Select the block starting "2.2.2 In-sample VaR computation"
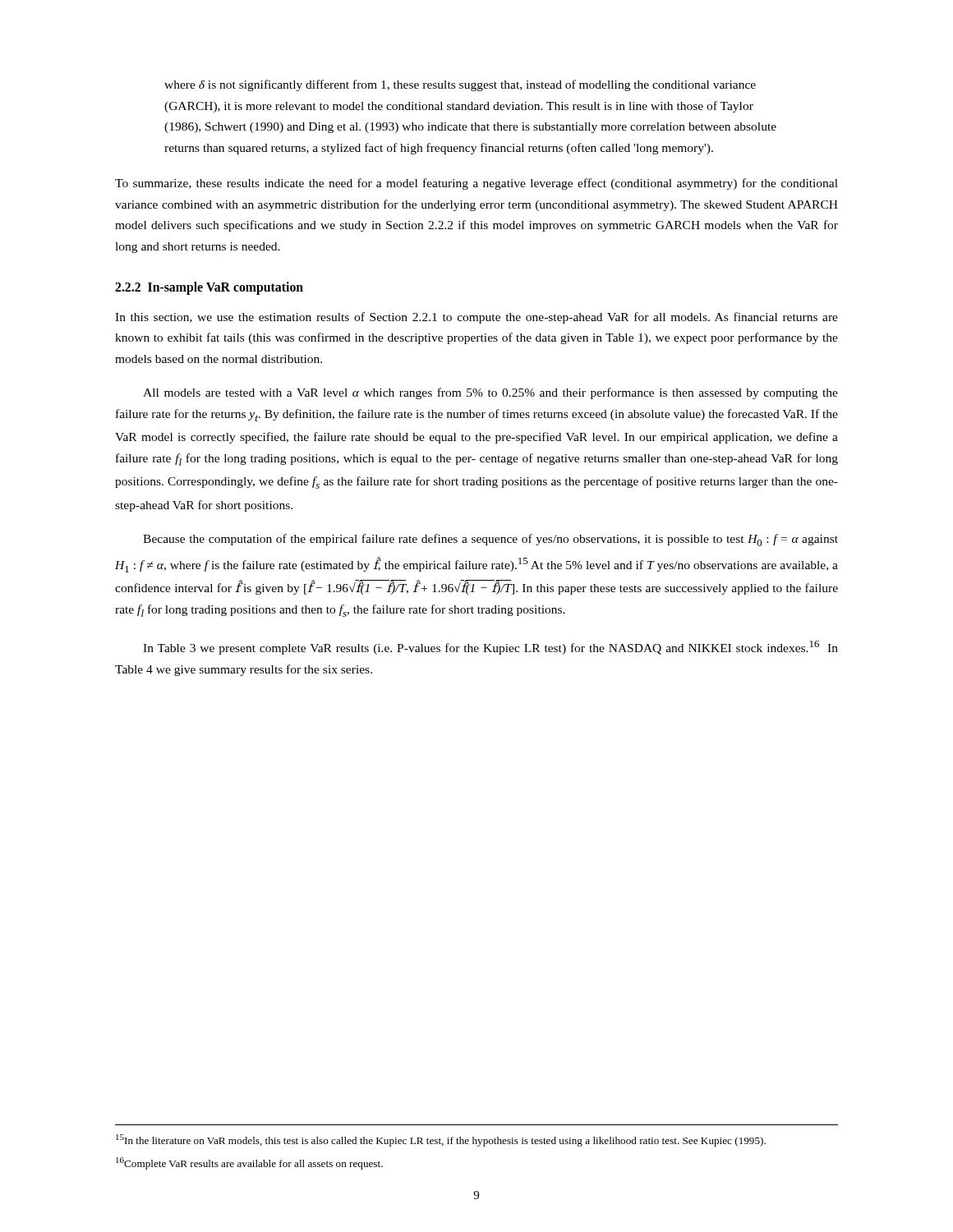Screen dimensions: 1232x953 coord(209,287)
